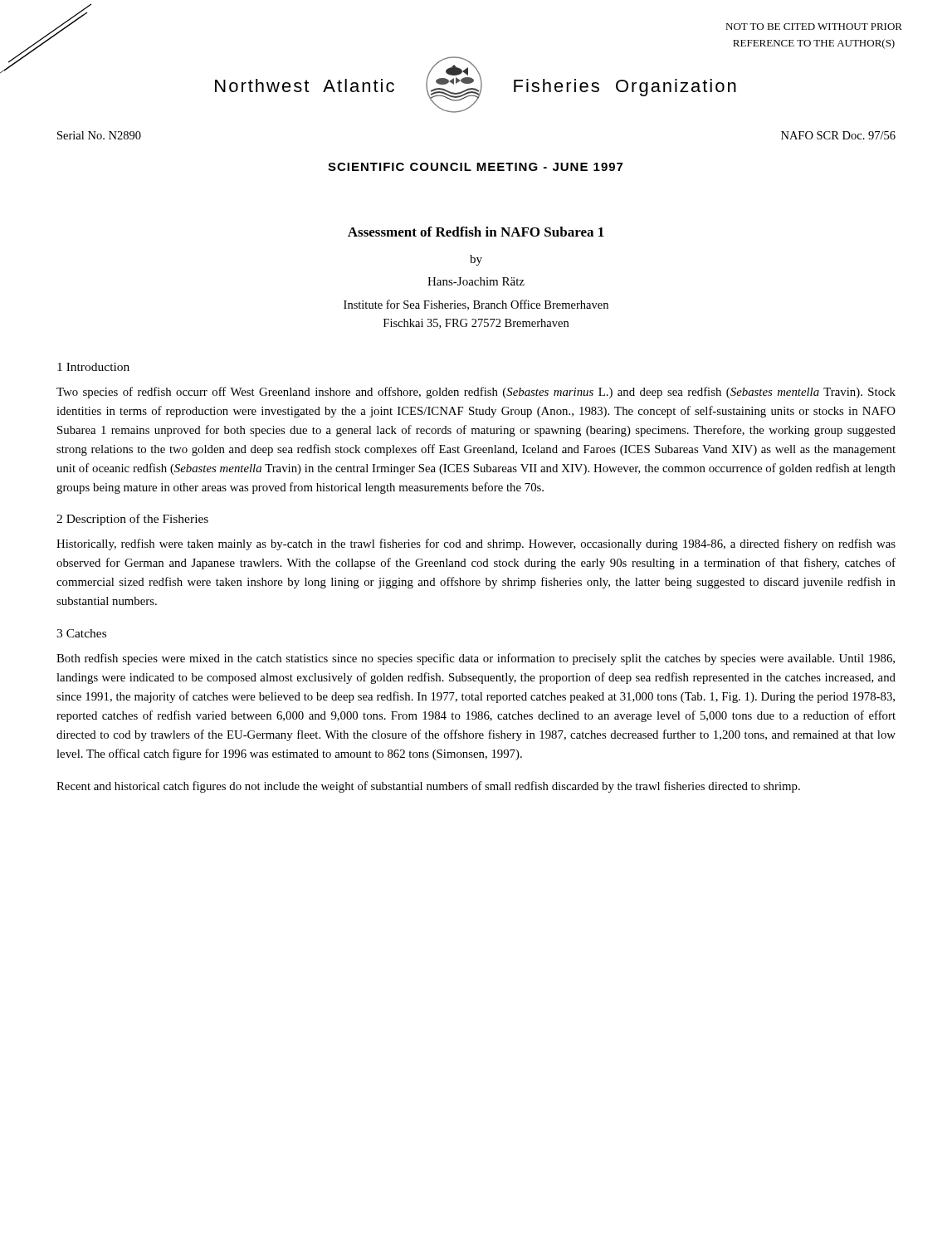Image resolution: width=952 pixels, height=1245 pixels.
Task: Click on the section header containing "2 Description of the"
Action: (x=133, y=519)
